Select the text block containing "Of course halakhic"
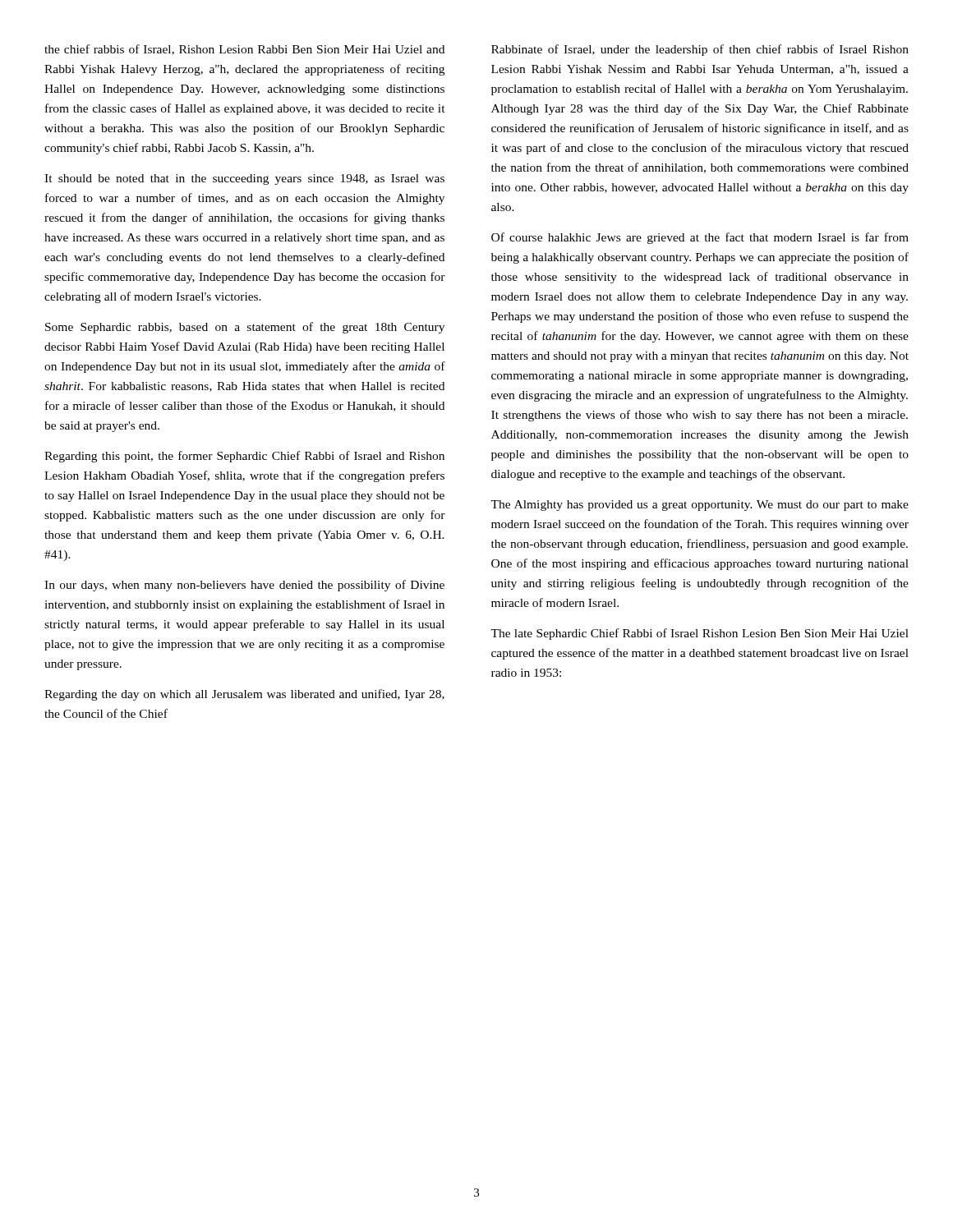This screenshot has height=1232, width=953. click(x=700, y=355)
